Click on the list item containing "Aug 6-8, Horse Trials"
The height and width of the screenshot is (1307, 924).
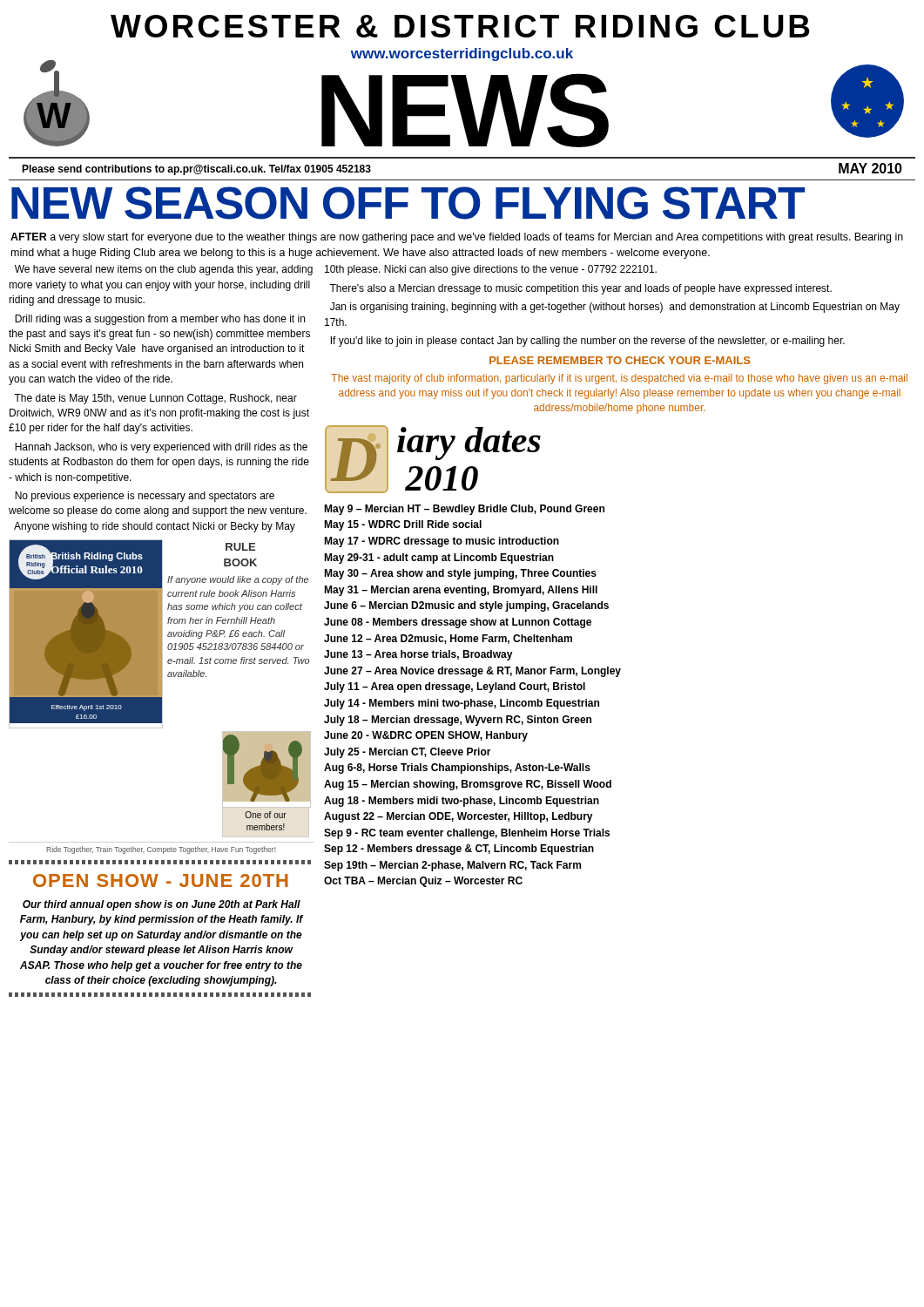tap(457, 768)
